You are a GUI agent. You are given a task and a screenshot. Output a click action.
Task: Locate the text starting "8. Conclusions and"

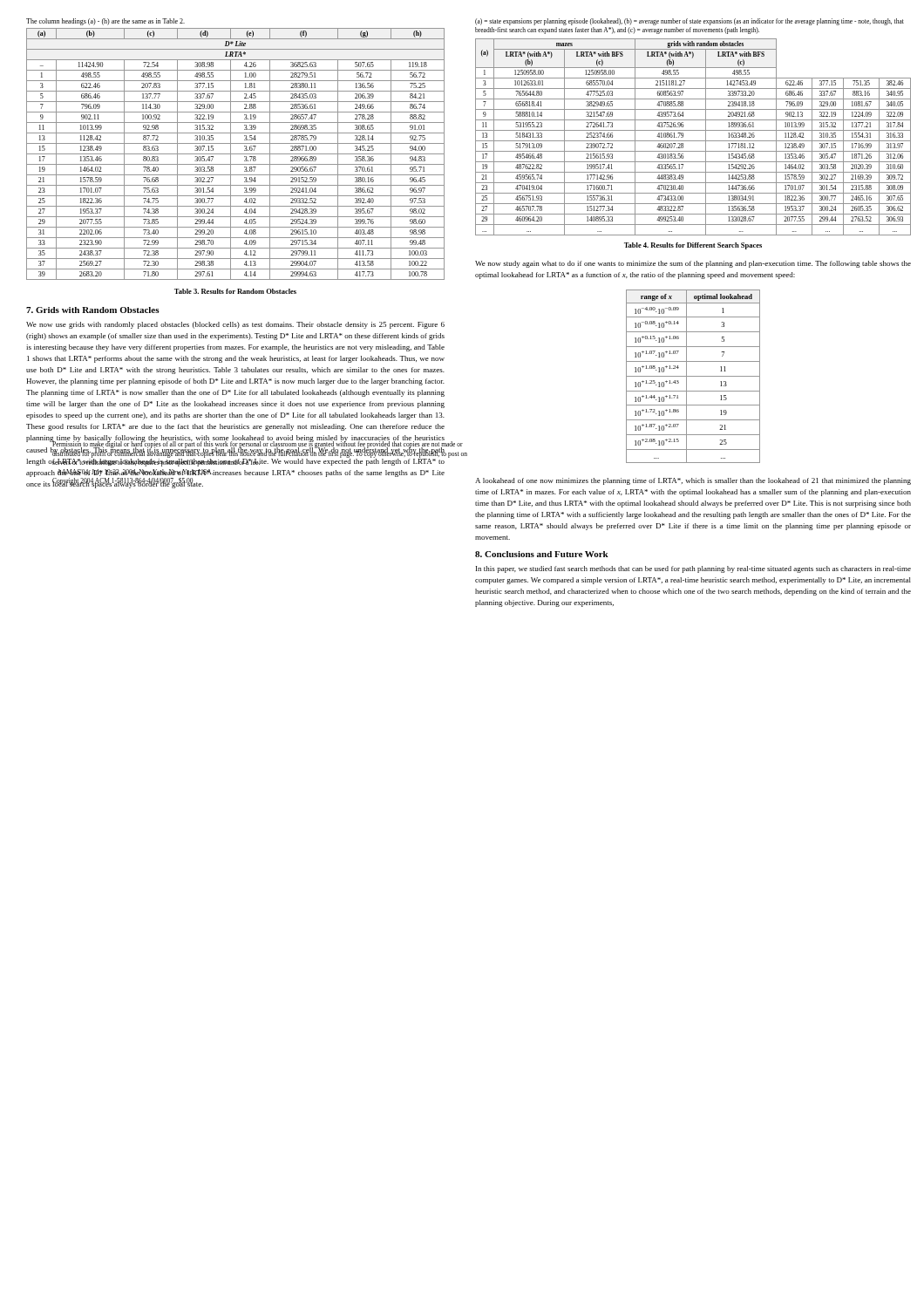(x=542, y=554)
